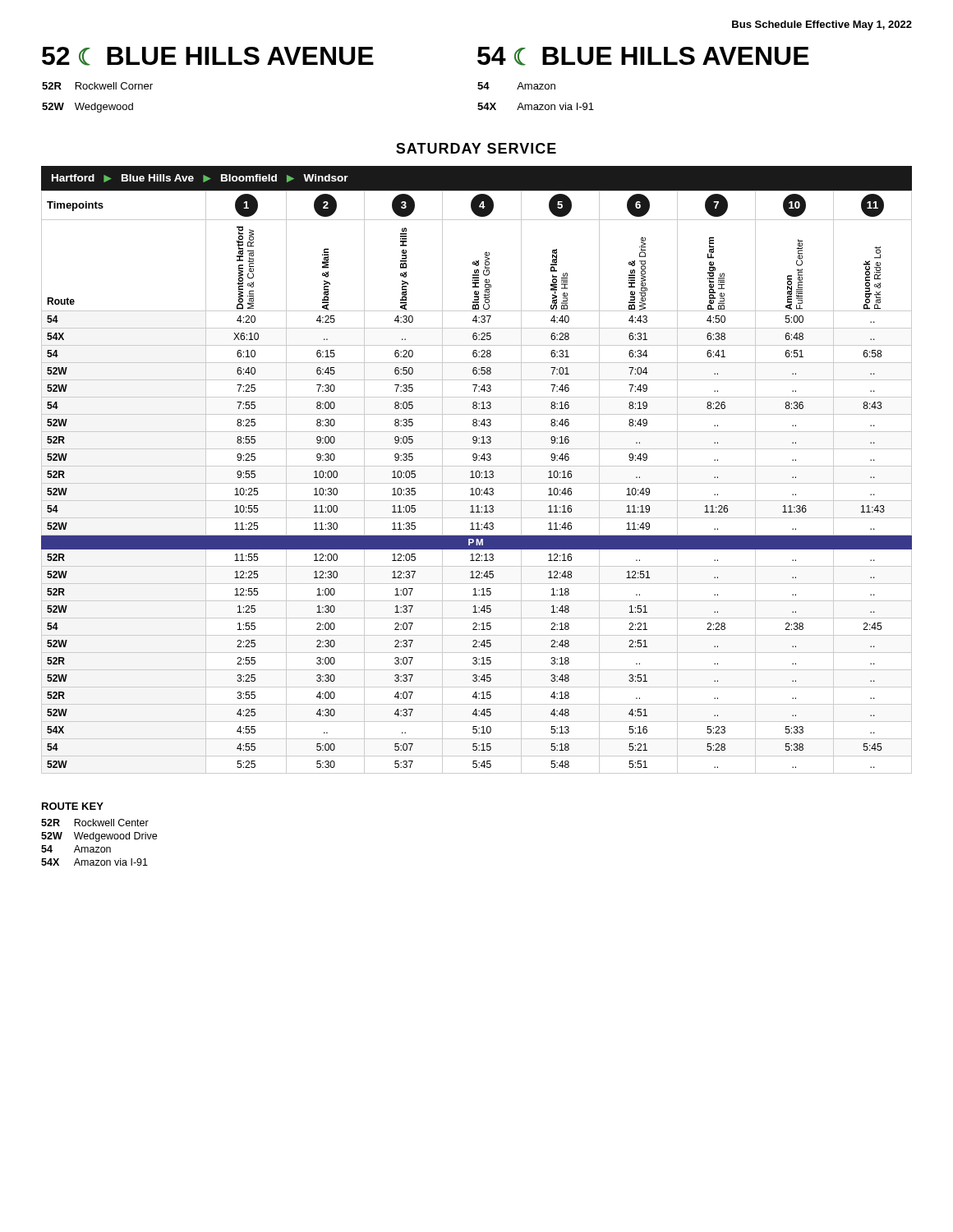Click on the list item that says "Wedgewood Drive"

click(x=116, y=836)
